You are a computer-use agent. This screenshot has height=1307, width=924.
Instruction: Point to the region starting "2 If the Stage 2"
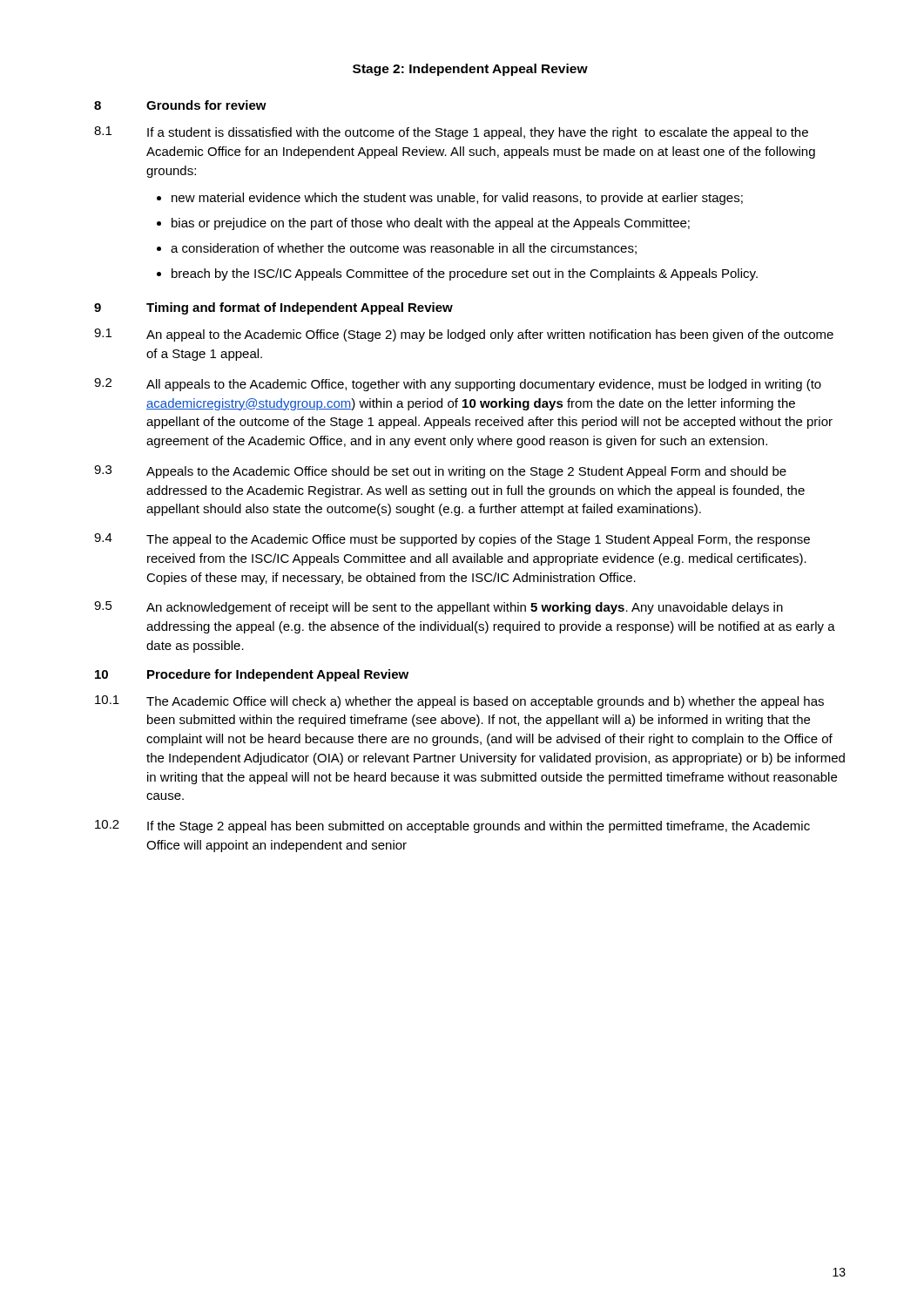470,835
